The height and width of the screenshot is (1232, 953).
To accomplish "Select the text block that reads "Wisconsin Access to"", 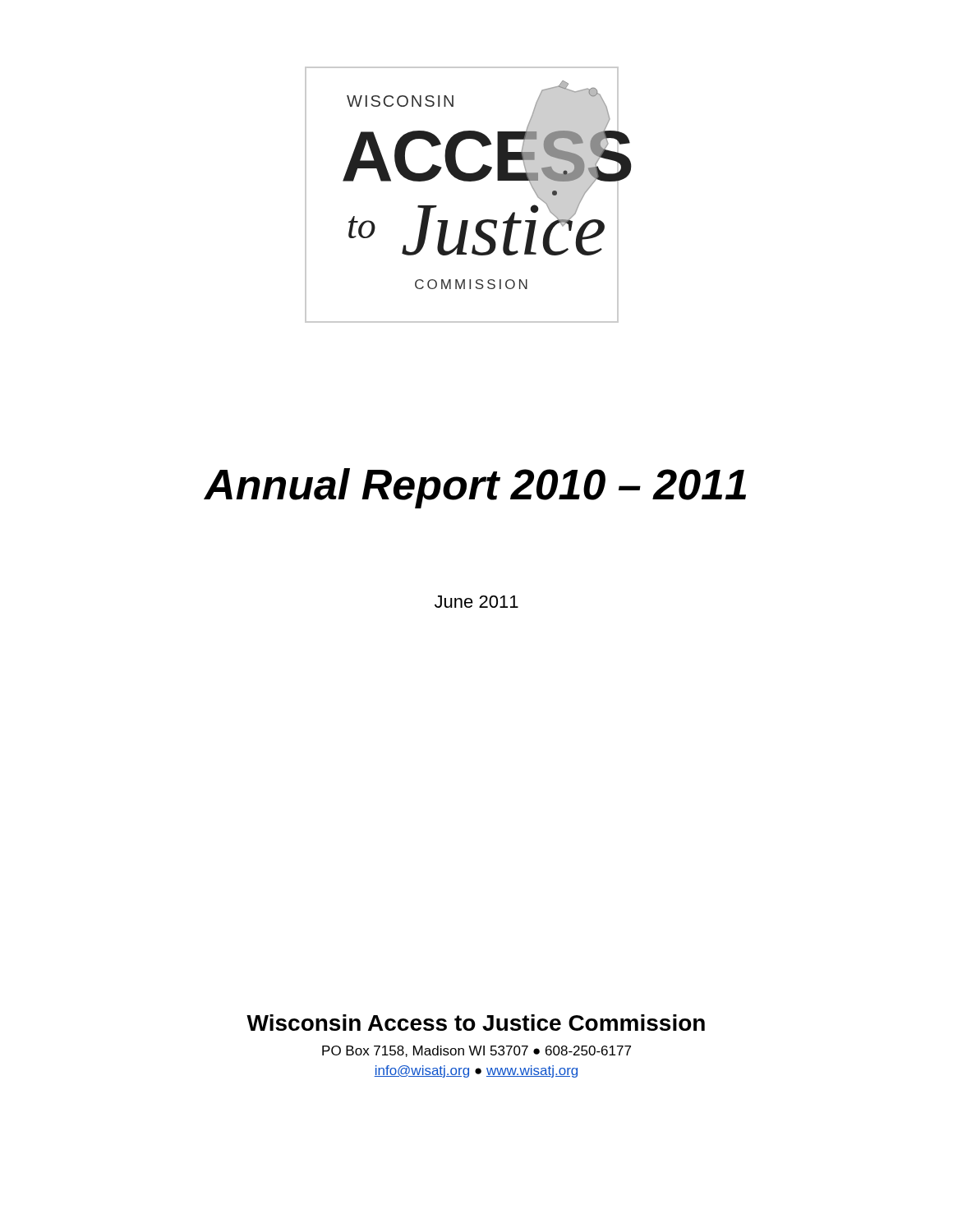I will coord(476,1045).
